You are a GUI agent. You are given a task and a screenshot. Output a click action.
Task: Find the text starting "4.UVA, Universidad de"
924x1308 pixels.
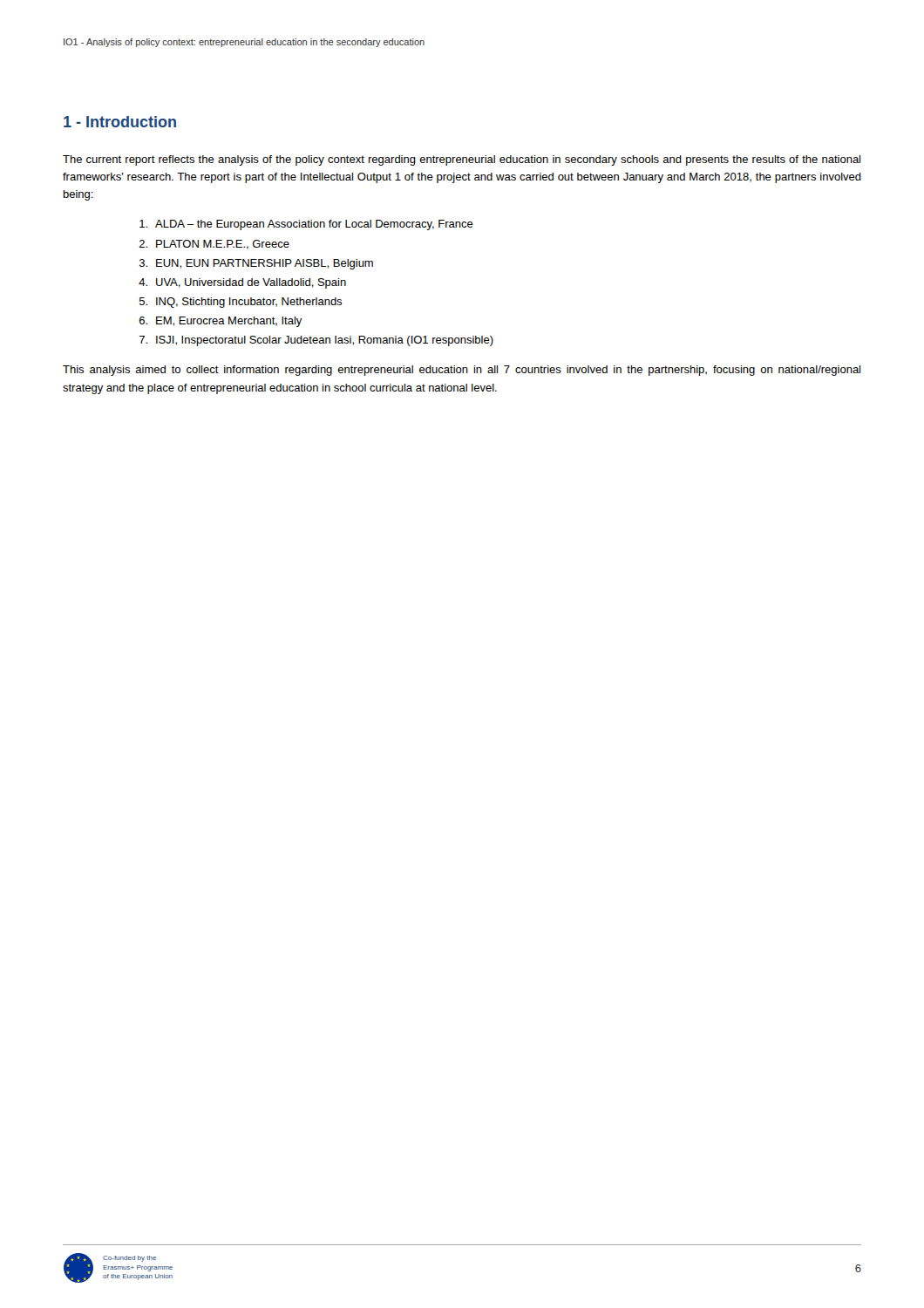pos(239,282)
